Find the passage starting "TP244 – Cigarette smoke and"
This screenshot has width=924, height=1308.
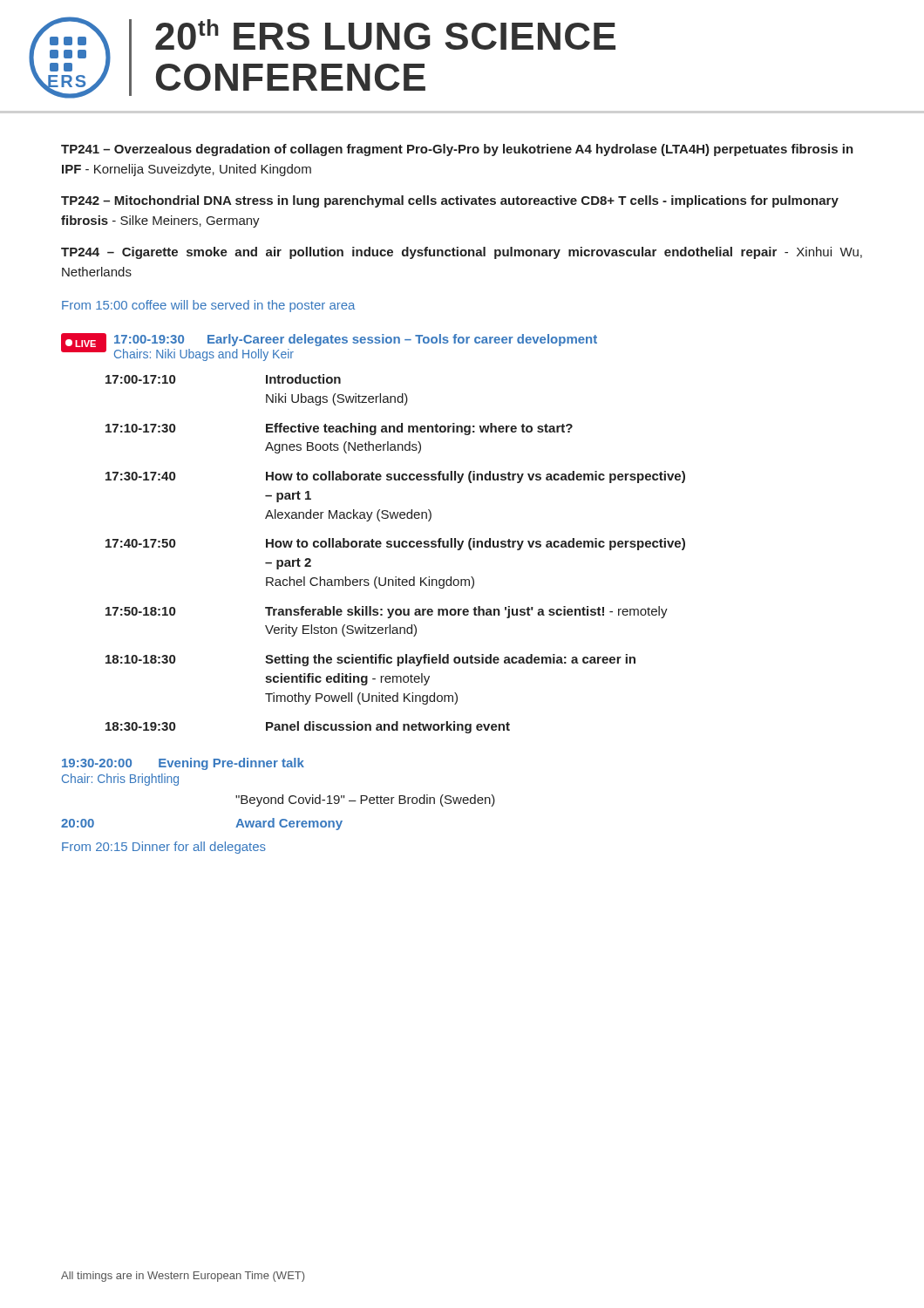tap(462, 261)
